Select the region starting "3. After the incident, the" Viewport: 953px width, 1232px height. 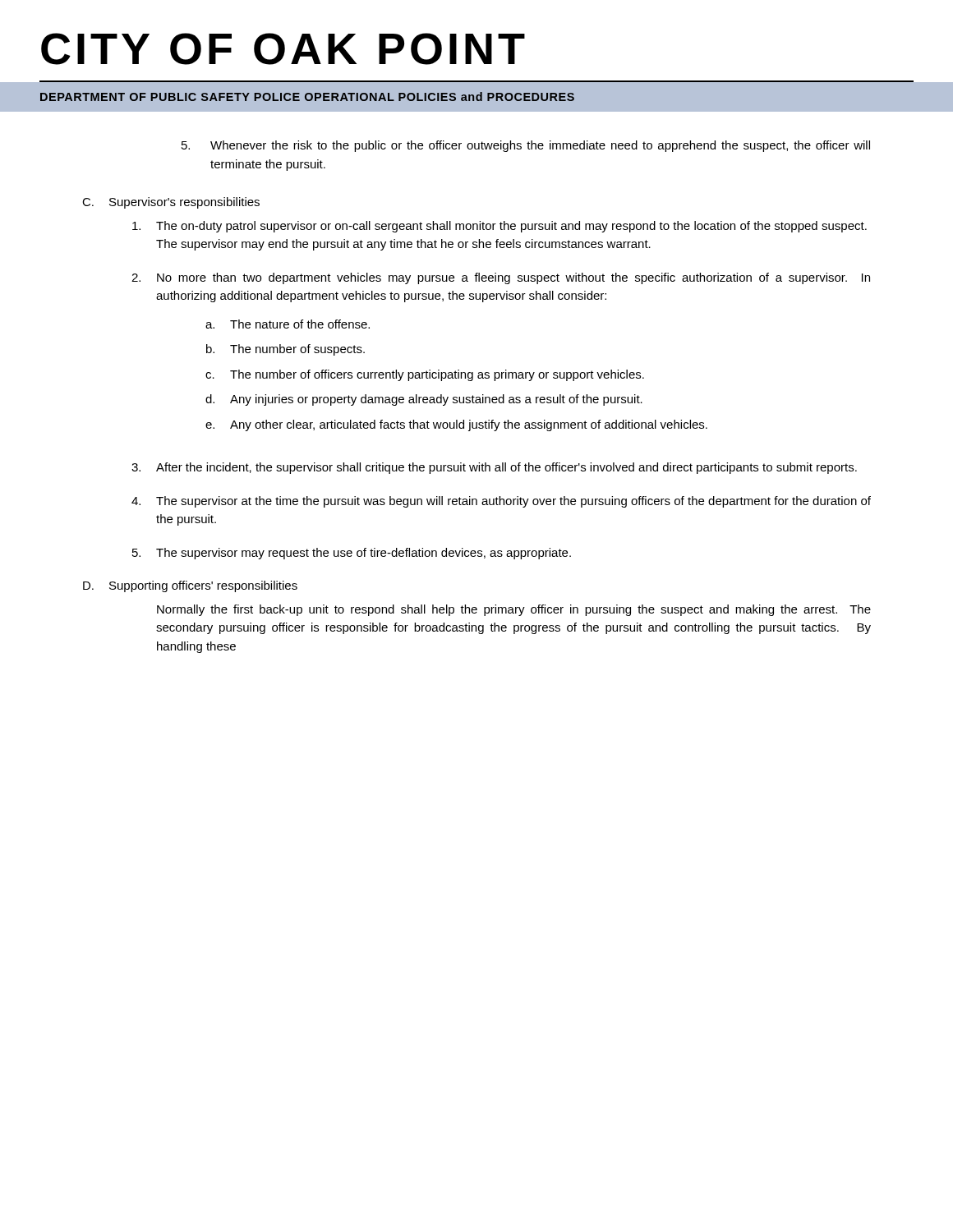[x=495, y=468]
